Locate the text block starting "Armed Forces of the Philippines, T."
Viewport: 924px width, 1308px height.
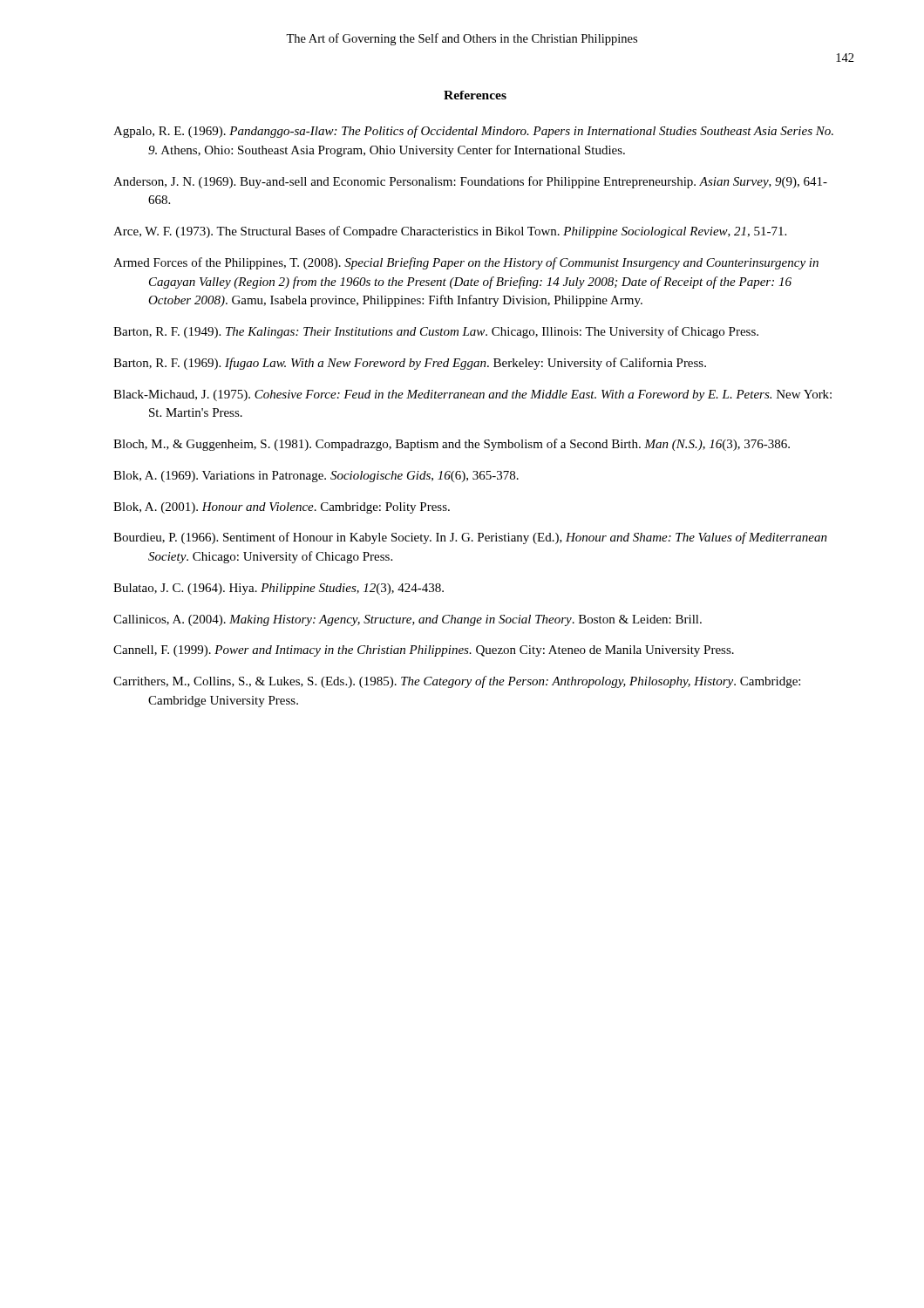[x=466, y=281]
